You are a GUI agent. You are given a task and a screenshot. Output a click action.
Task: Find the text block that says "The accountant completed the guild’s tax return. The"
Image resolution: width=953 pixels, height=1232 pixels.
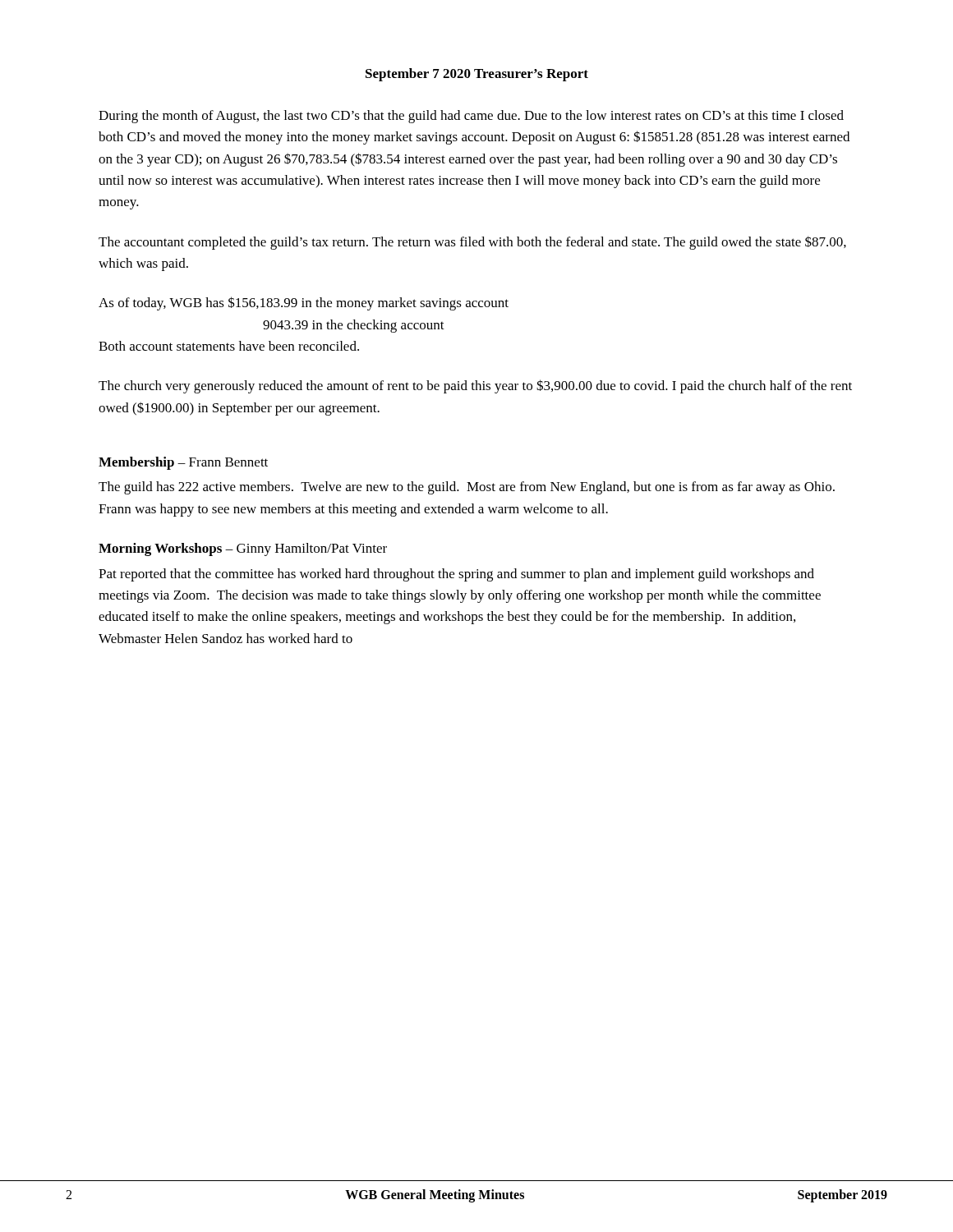[x=473, y=252]
